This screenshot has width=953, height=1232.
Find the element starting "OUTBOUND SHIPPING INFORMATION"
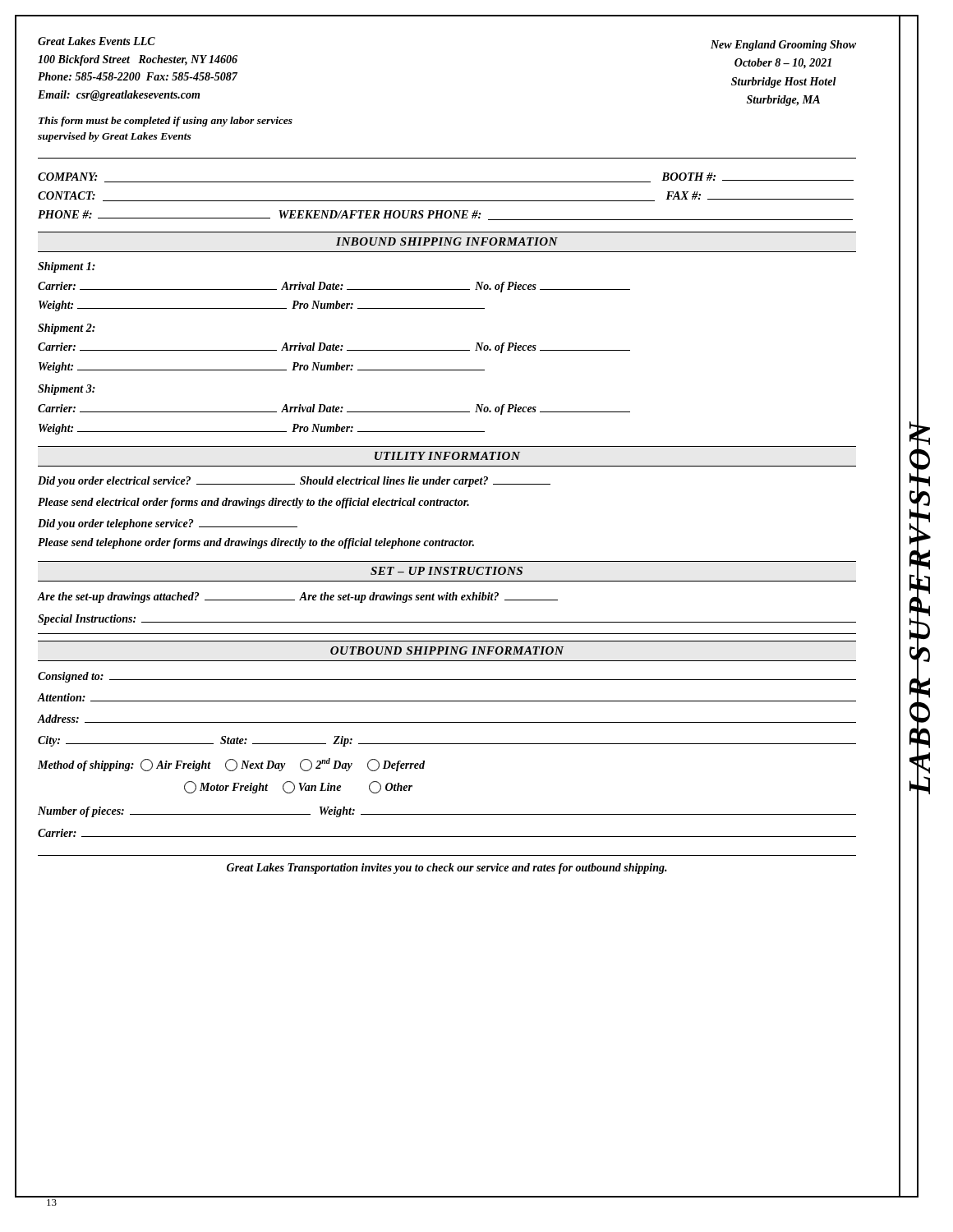(x=447, y=650)
